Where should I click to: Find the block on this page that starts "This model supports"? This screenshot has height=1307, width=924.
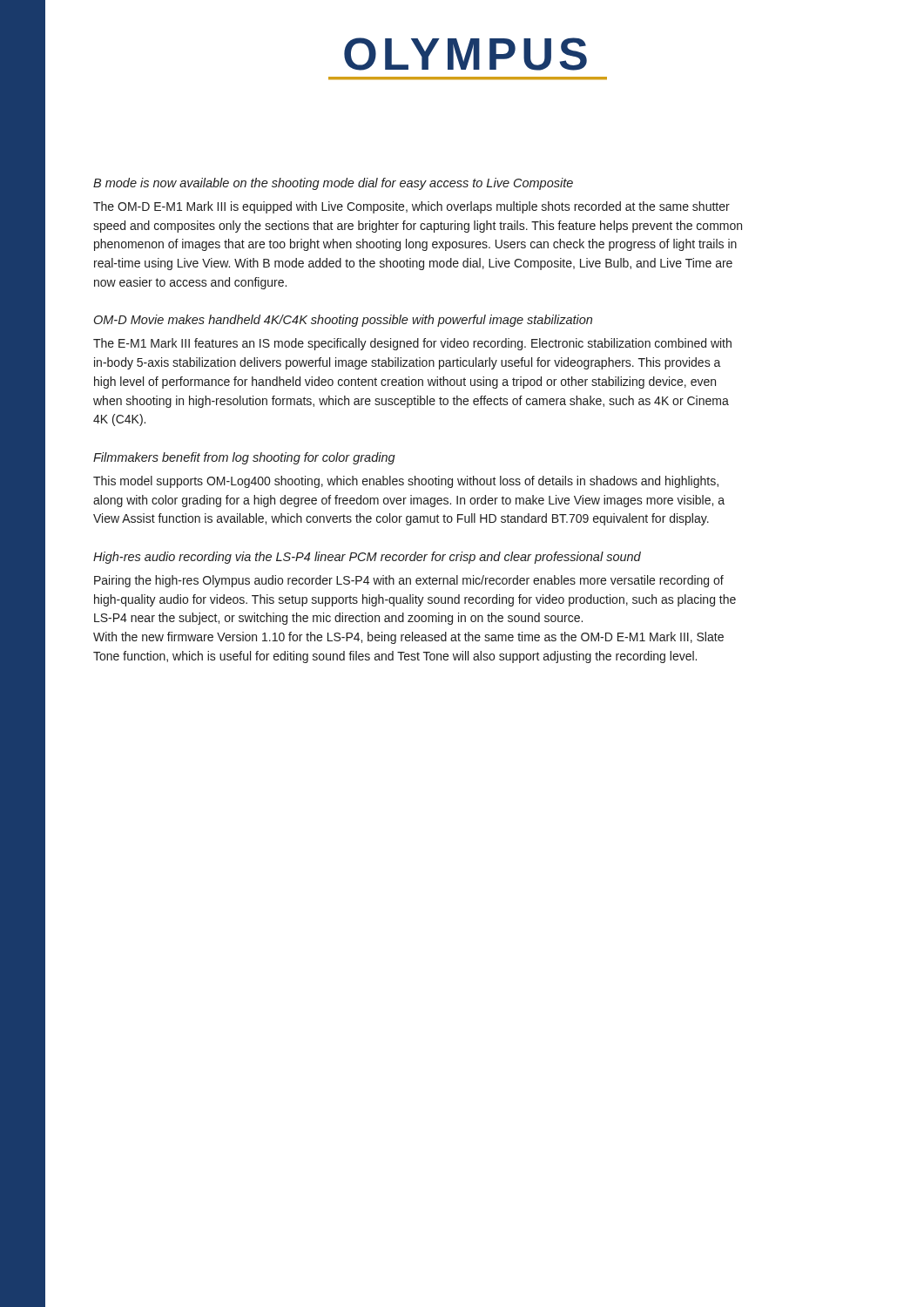click(420, 501)
